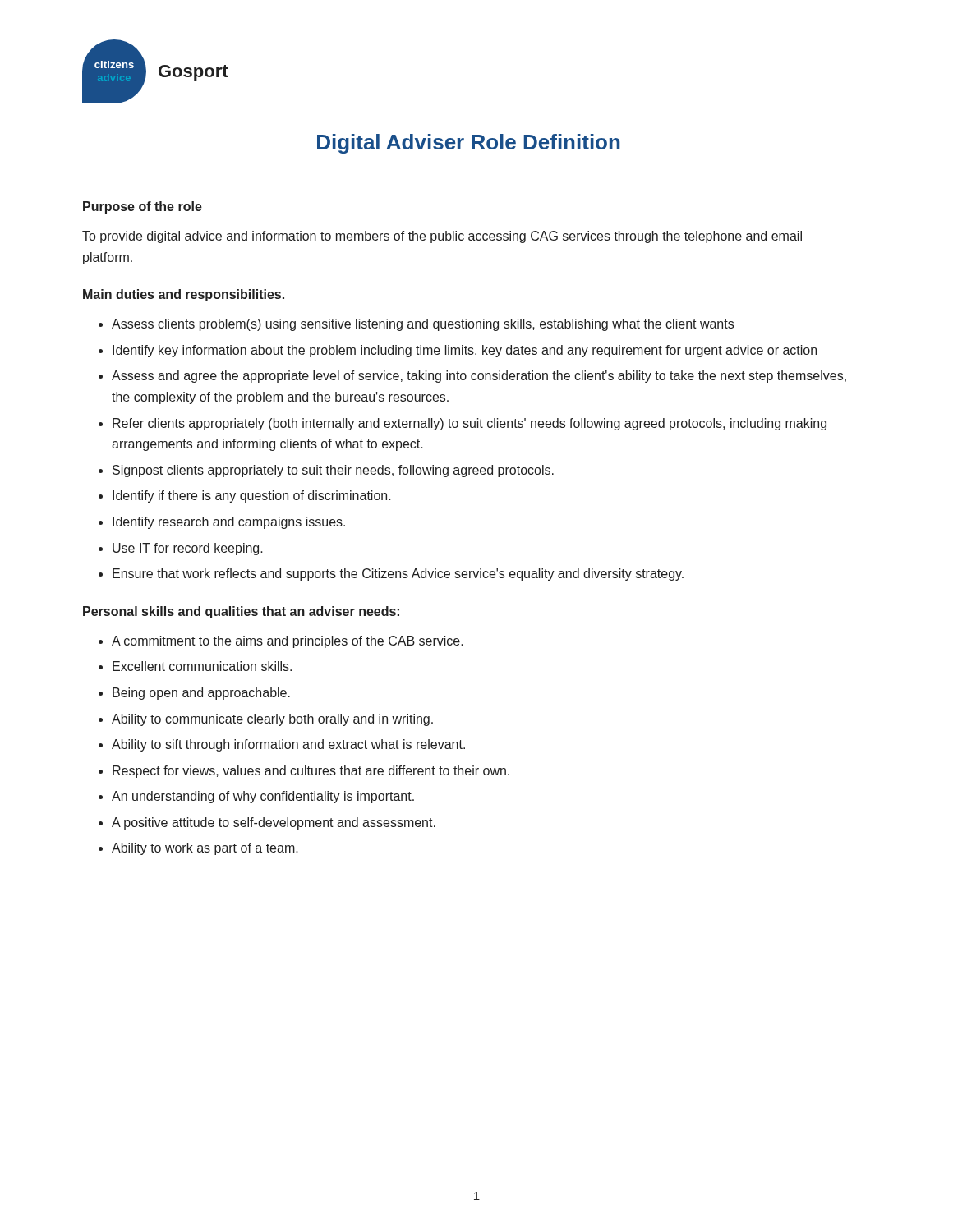Image resolution: width=953 pixels, height=1232 pixels.
Task: Find the block starting "Ability to communicate clearly both orally and in"
Action: [x=273, y=719]
